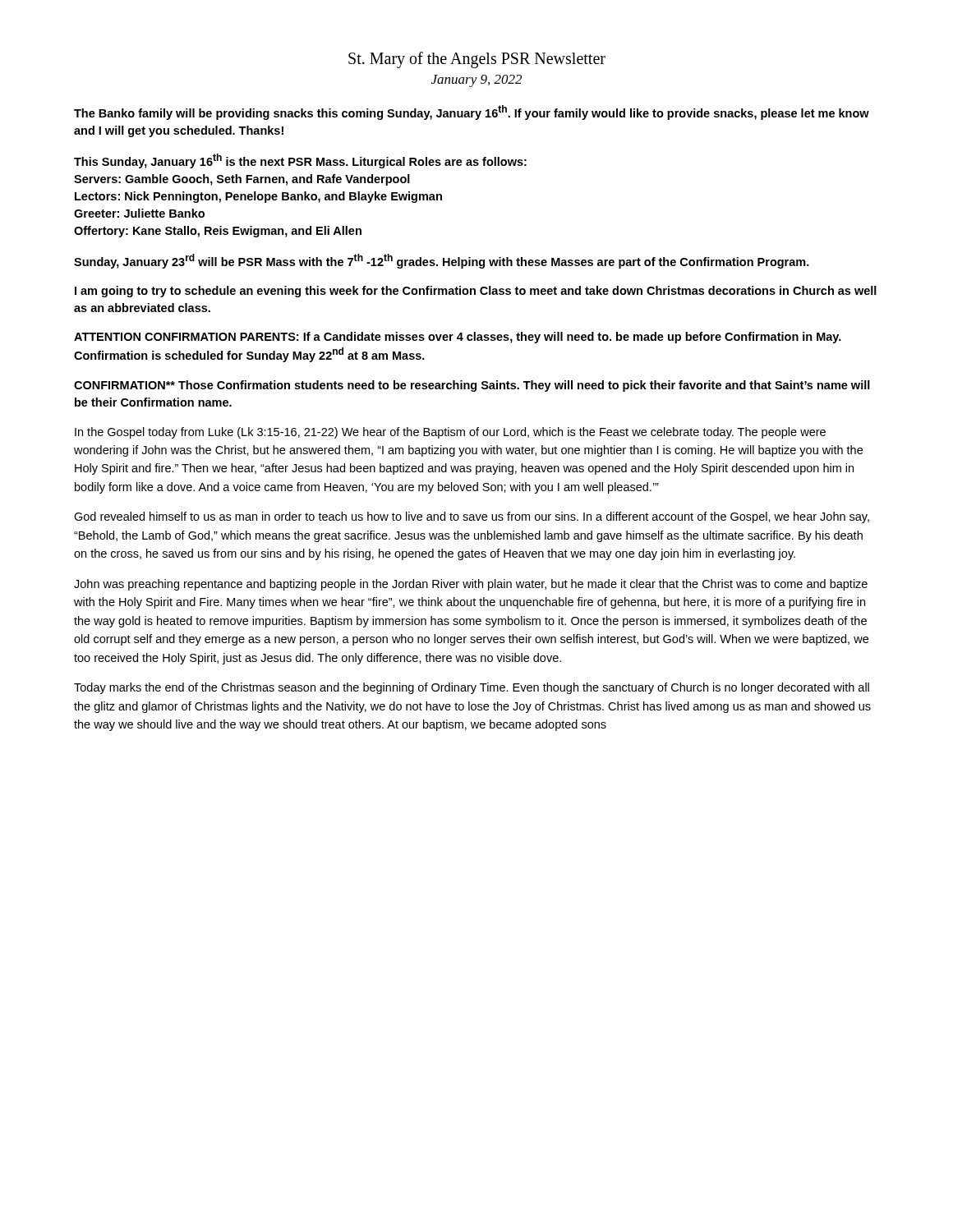Point to the block beginning "The Banko family"
Screen dimensions: 1232x953
click(x=471, y=120)
